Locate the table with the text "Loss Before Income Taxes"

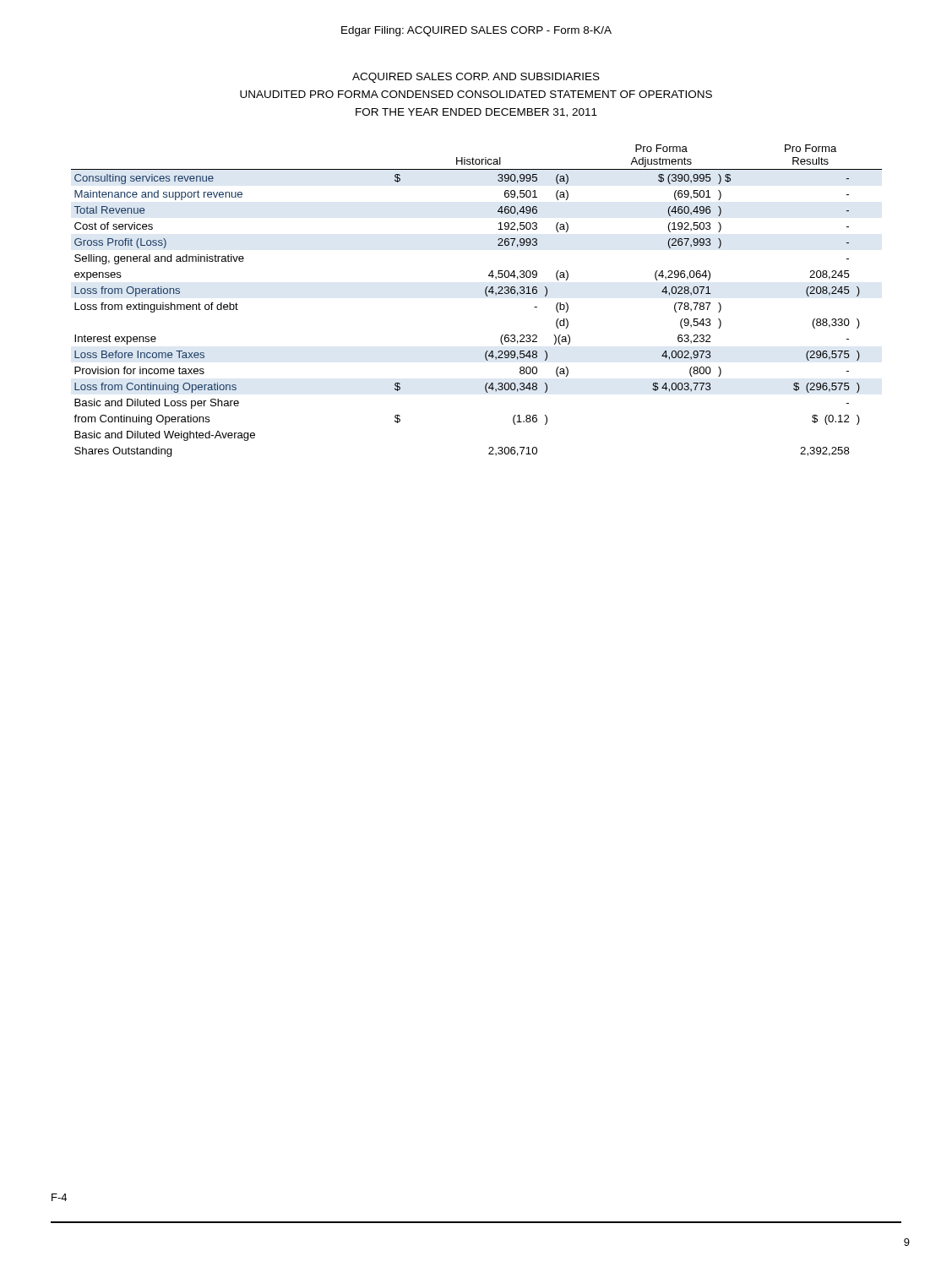[476, 299]
